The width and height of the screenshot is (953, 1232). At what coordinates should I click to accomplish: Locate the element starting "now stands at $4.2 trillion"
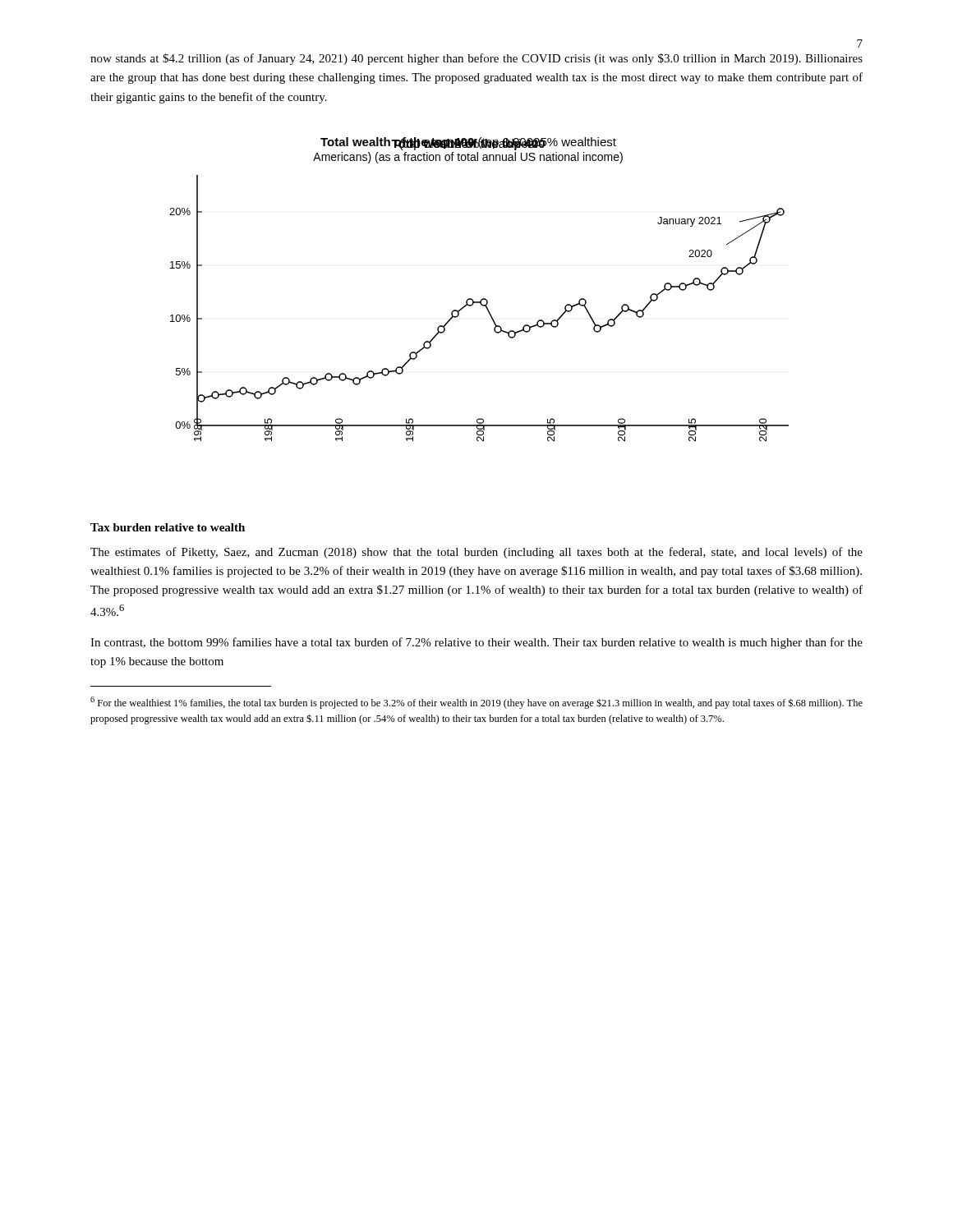[476, 77]
